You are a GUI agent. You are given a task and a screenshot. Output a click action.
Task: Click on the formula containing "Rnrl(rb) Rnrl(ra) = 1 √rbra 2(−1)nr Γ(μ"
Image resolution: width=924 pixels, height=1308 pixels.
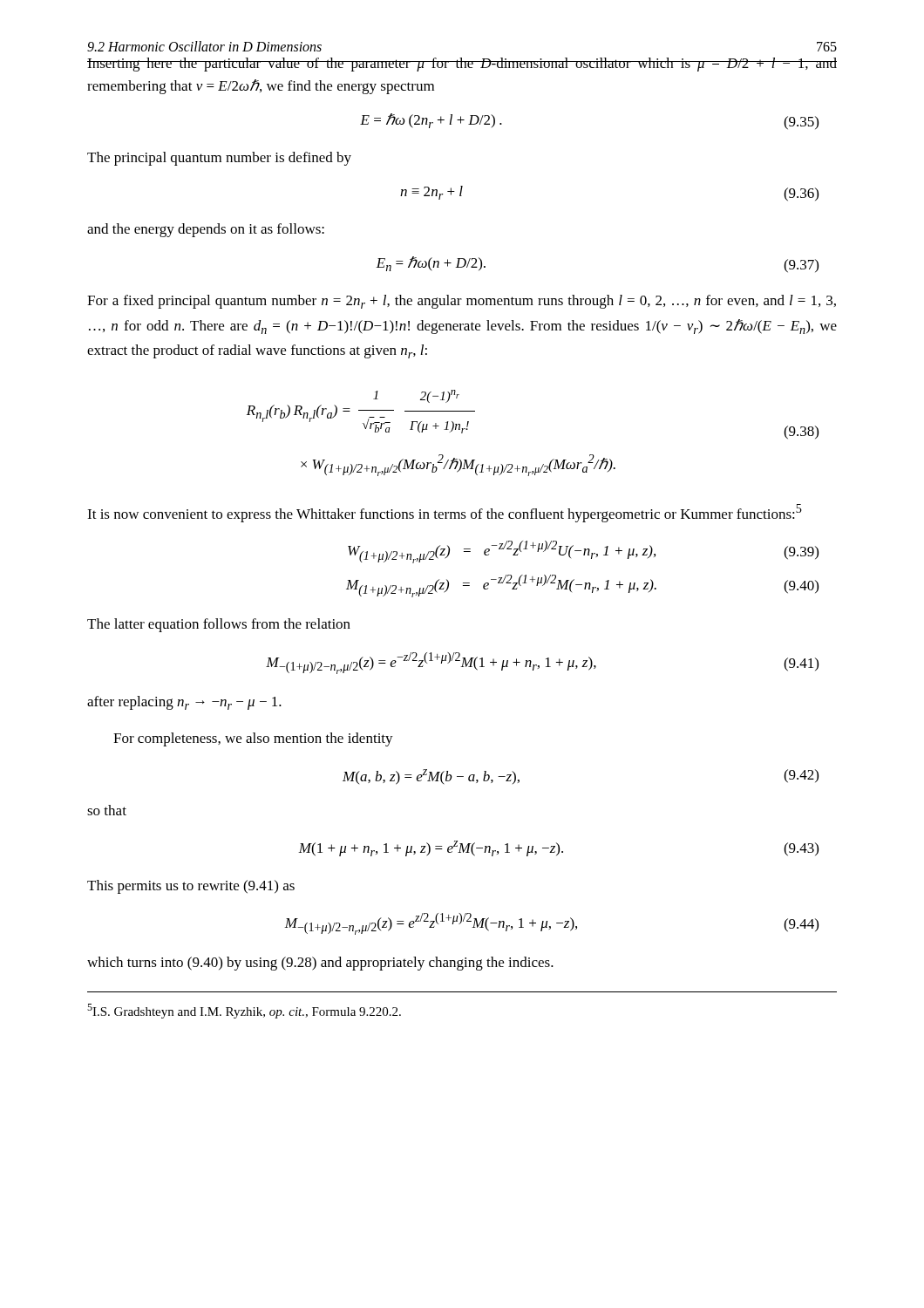click(462, 432)
